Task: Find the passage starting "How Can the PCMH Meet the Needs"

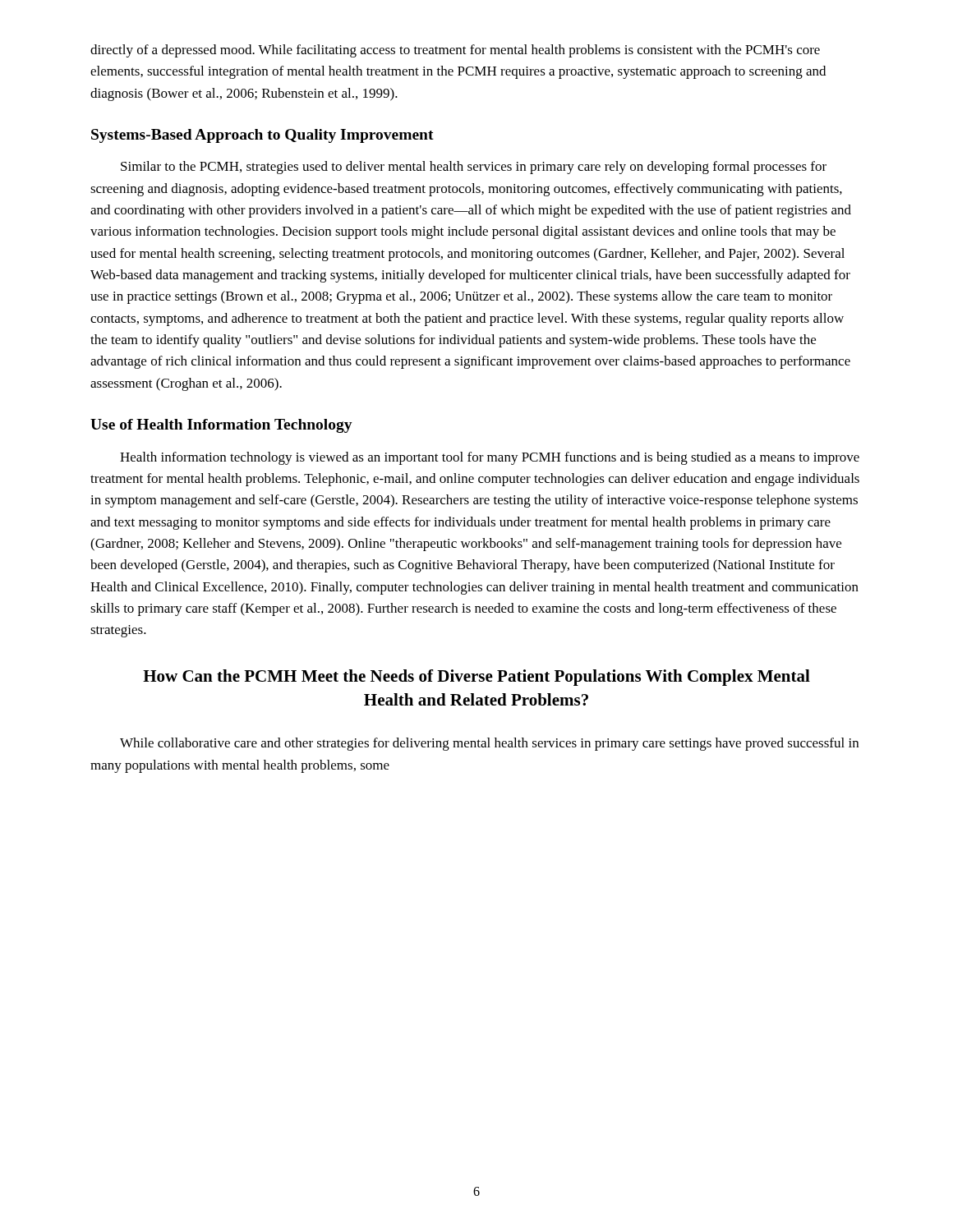Action: [x=476, y=688]
